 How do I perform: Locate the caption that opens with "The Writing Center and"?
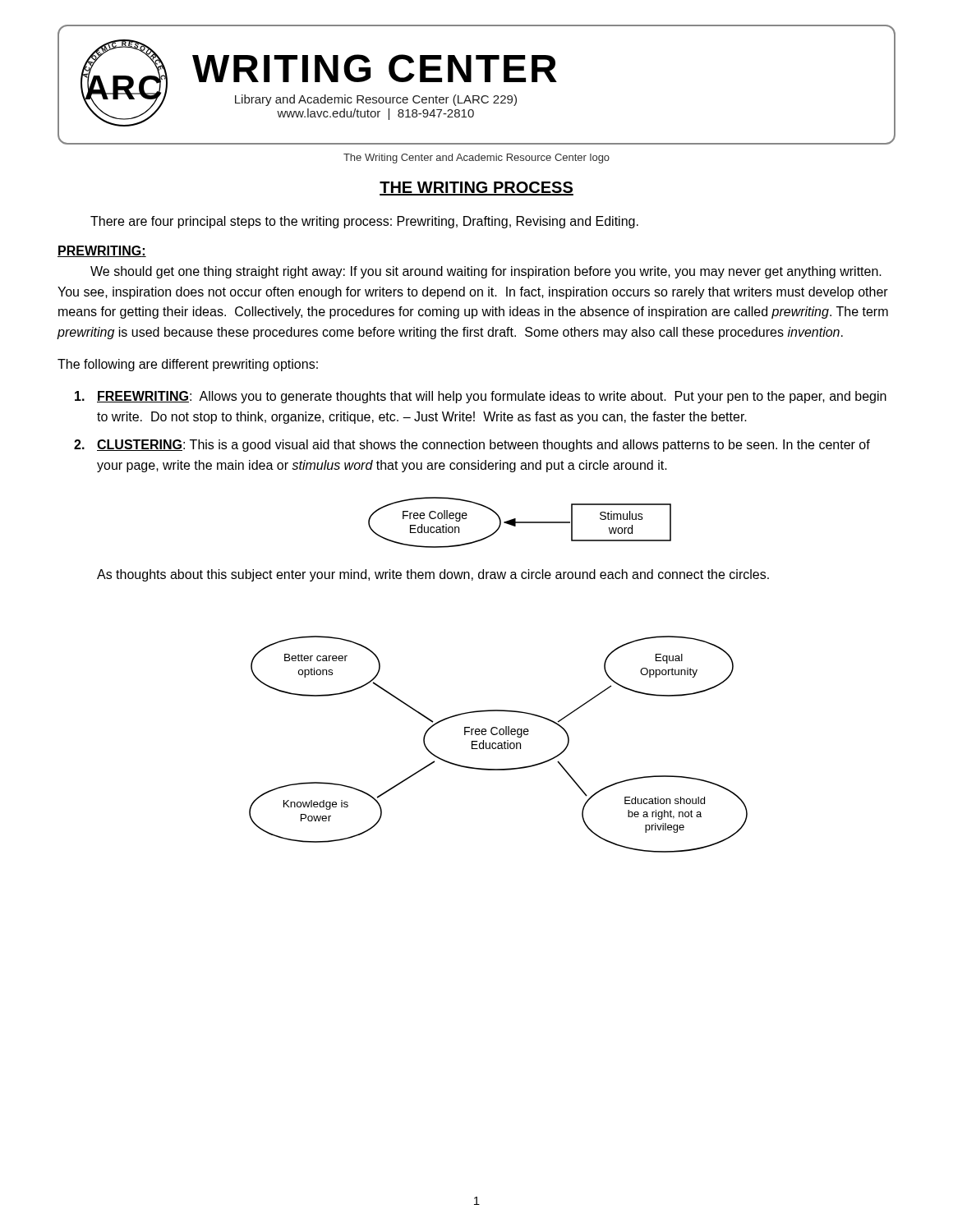tap(476, 157)
